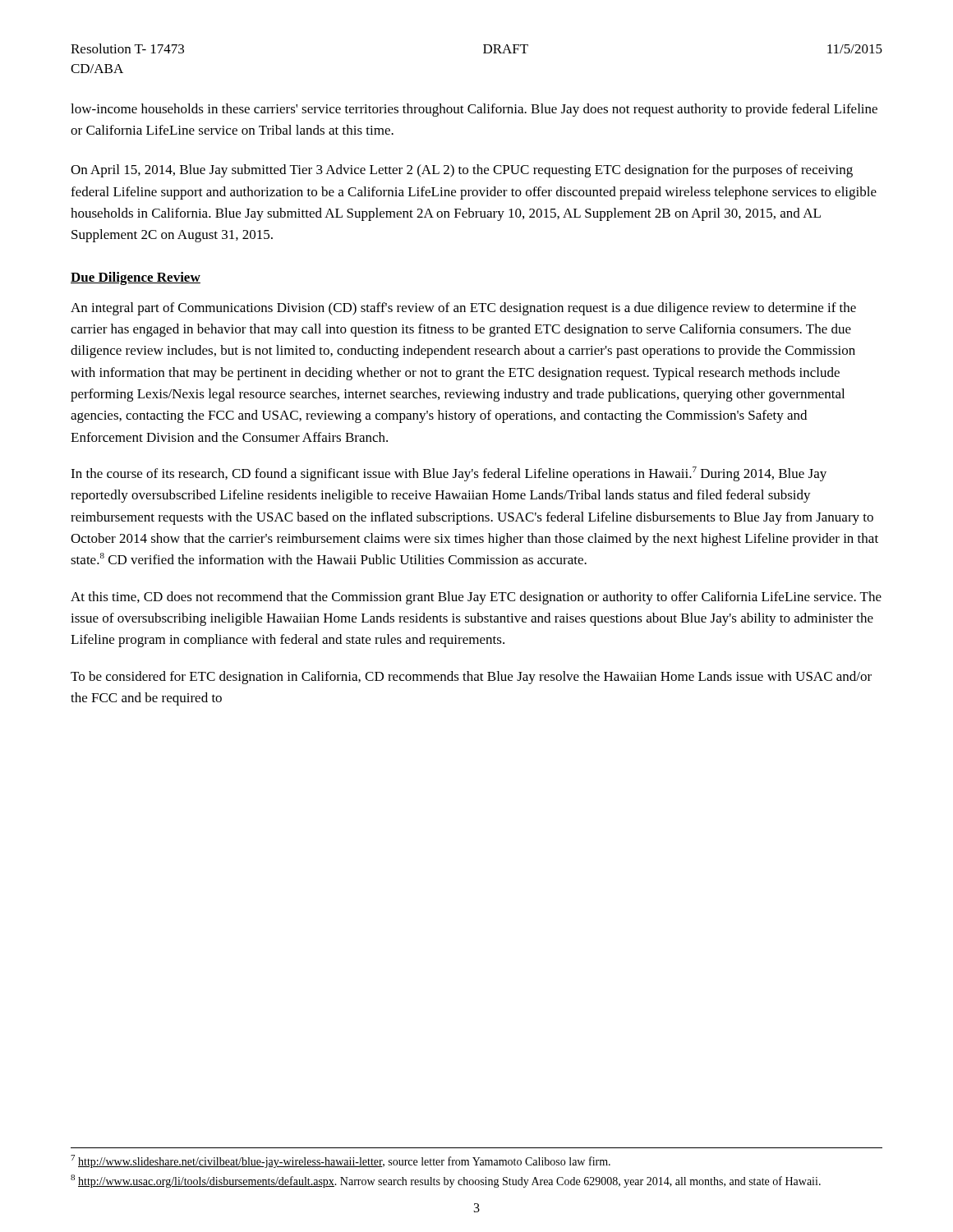Locate the text block that says "To be considered for"
The image size is (953, 1232).
pos(471,687)
